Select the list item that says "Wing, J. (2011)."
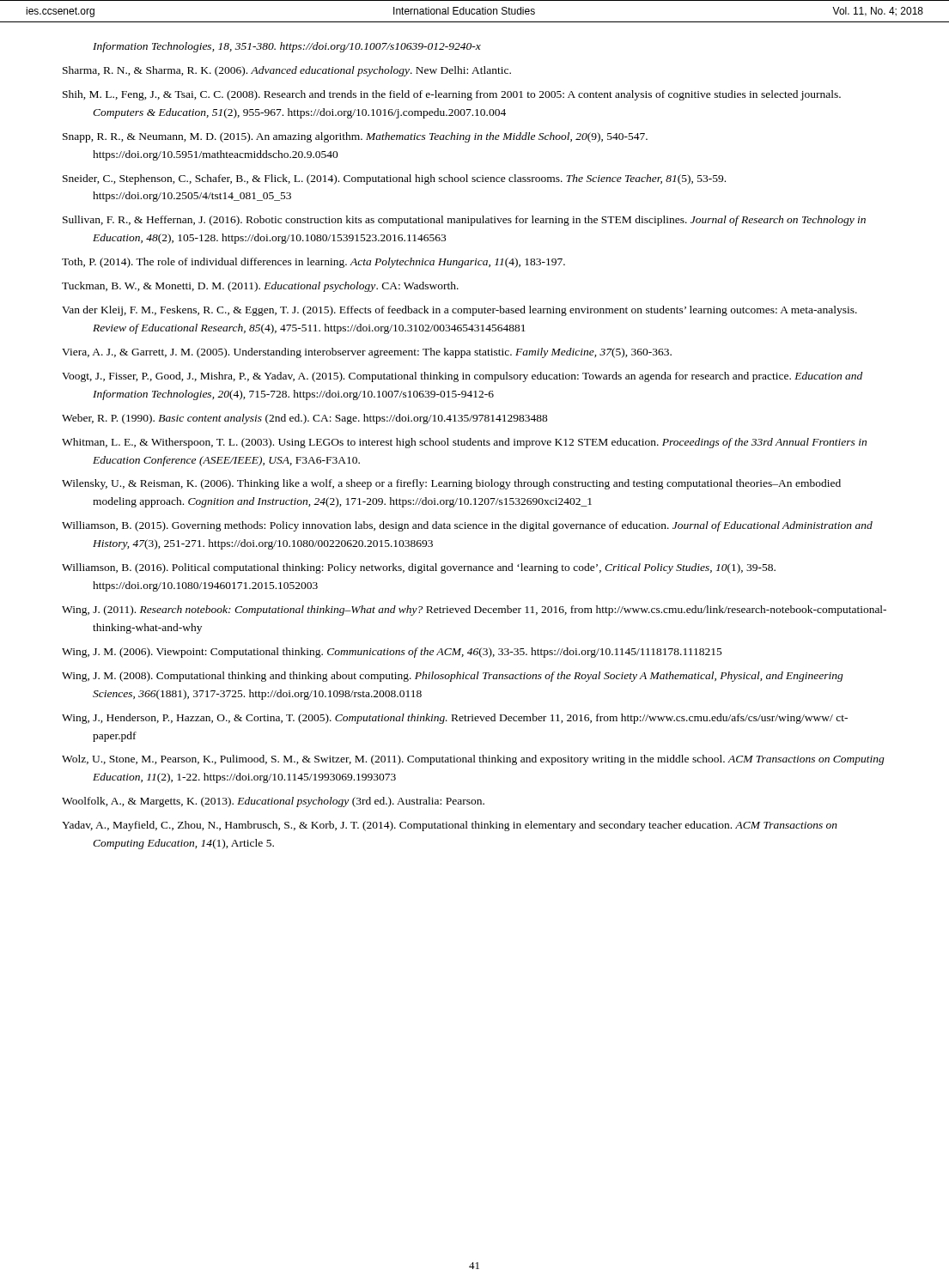Image resolution: width=949 pixels, height=1288 pixels. [x=474, y=618]
